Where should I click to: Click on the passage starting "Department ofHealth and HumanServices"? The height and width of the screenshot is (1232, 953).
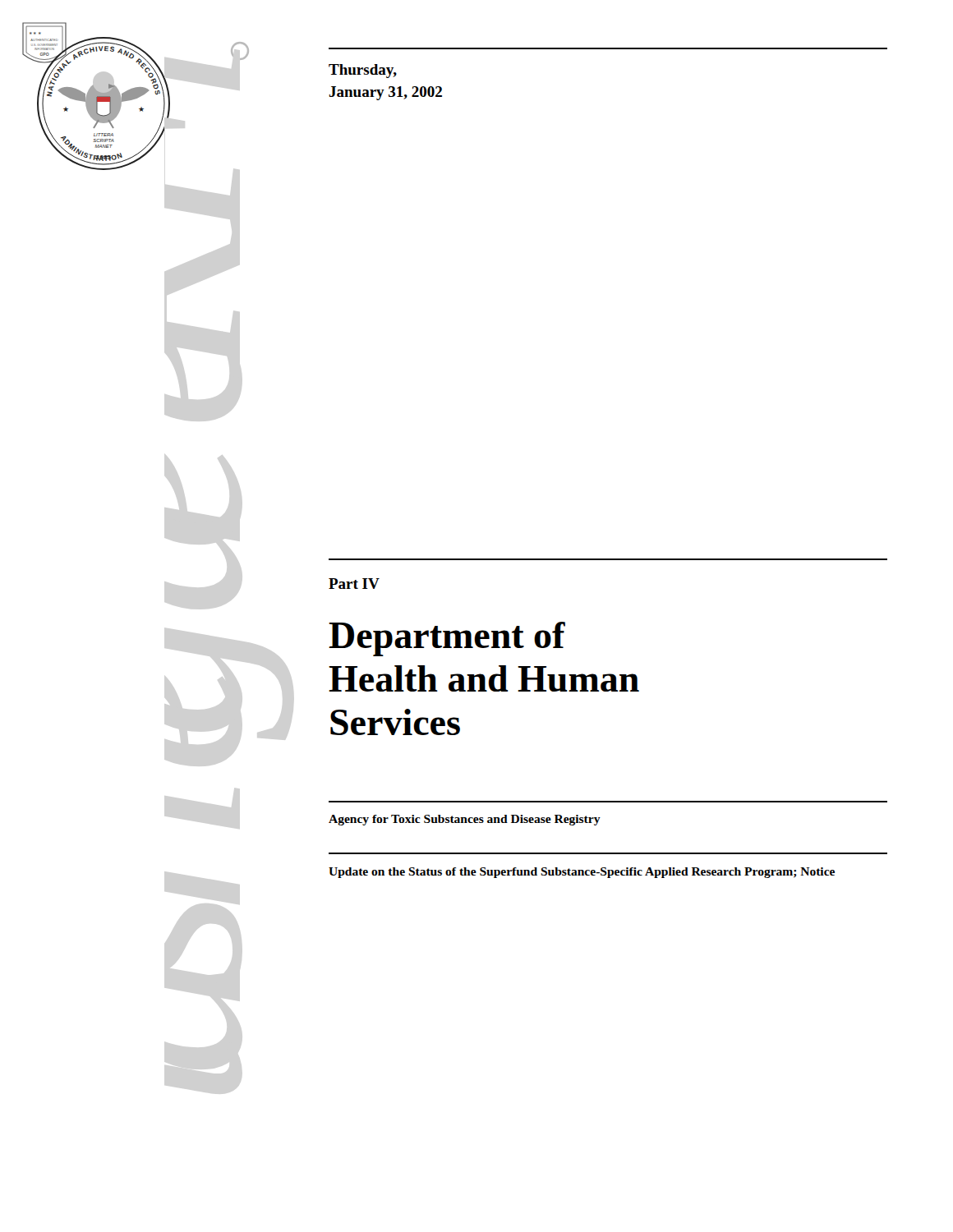click(x=583, y=680)
